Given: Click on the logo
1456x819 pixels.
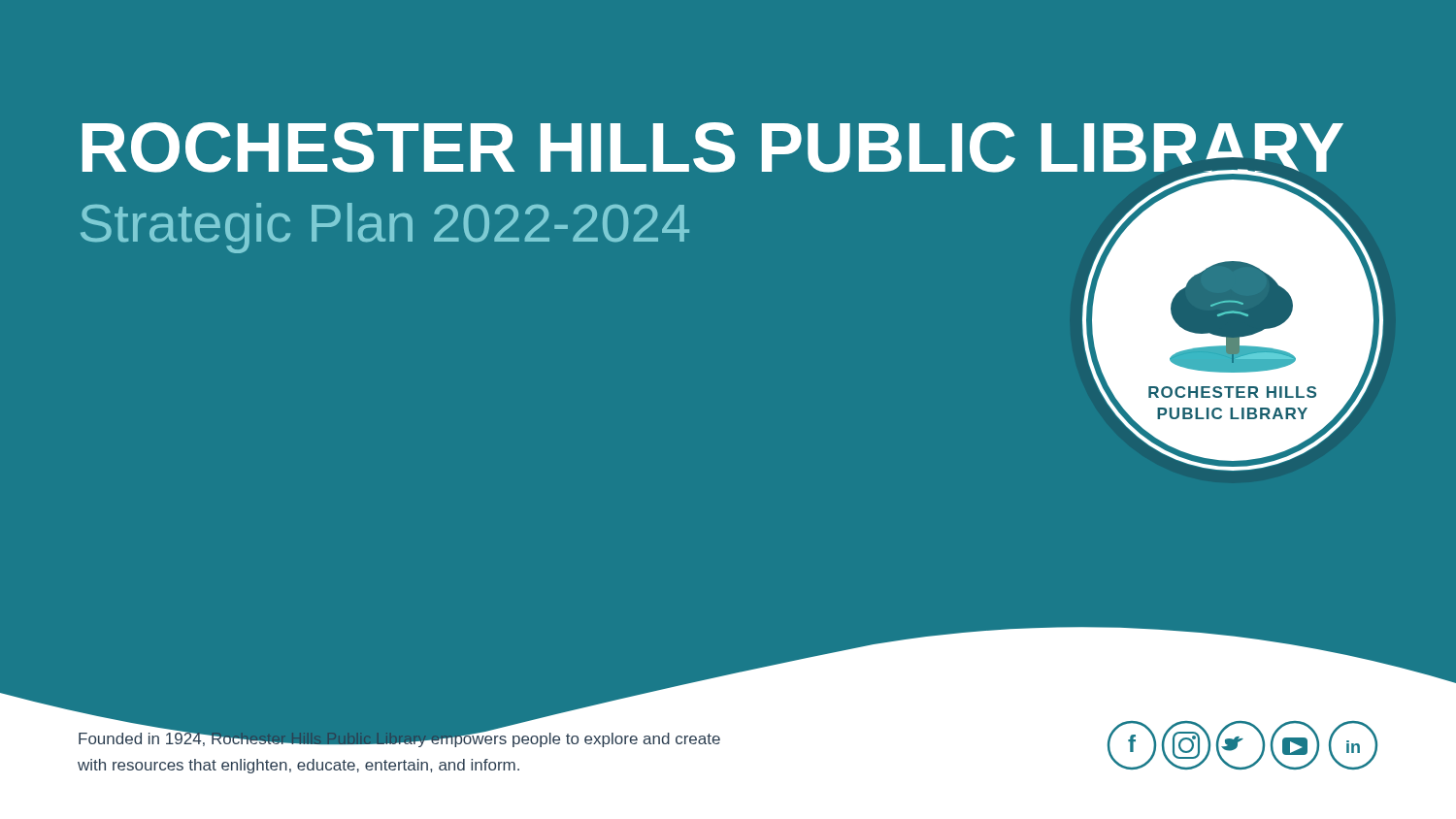Looking at the screenshot, I should [x=1233, y=320].
